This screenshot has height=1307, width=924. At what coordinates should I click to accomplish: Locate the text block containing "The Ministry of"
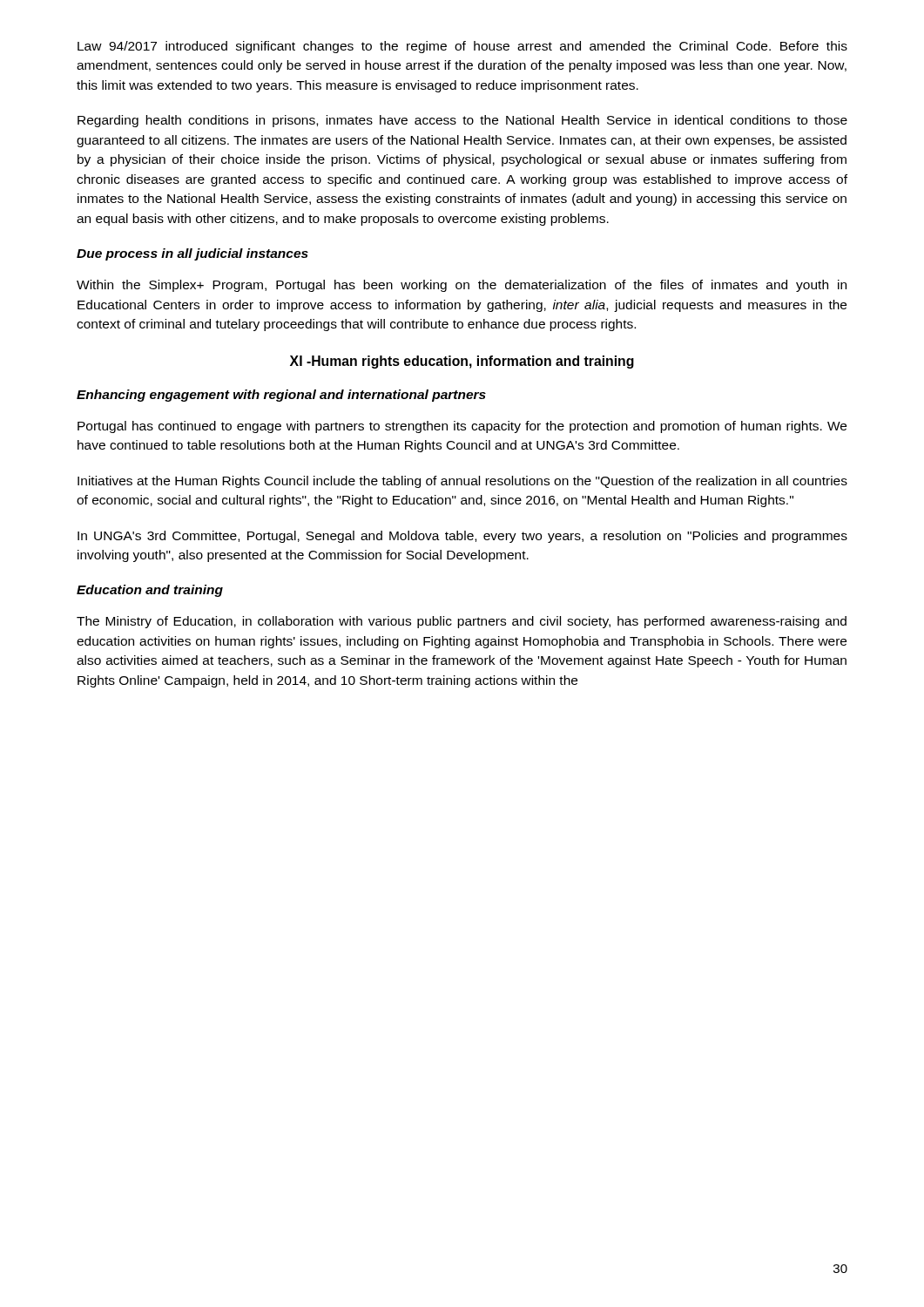462,651
